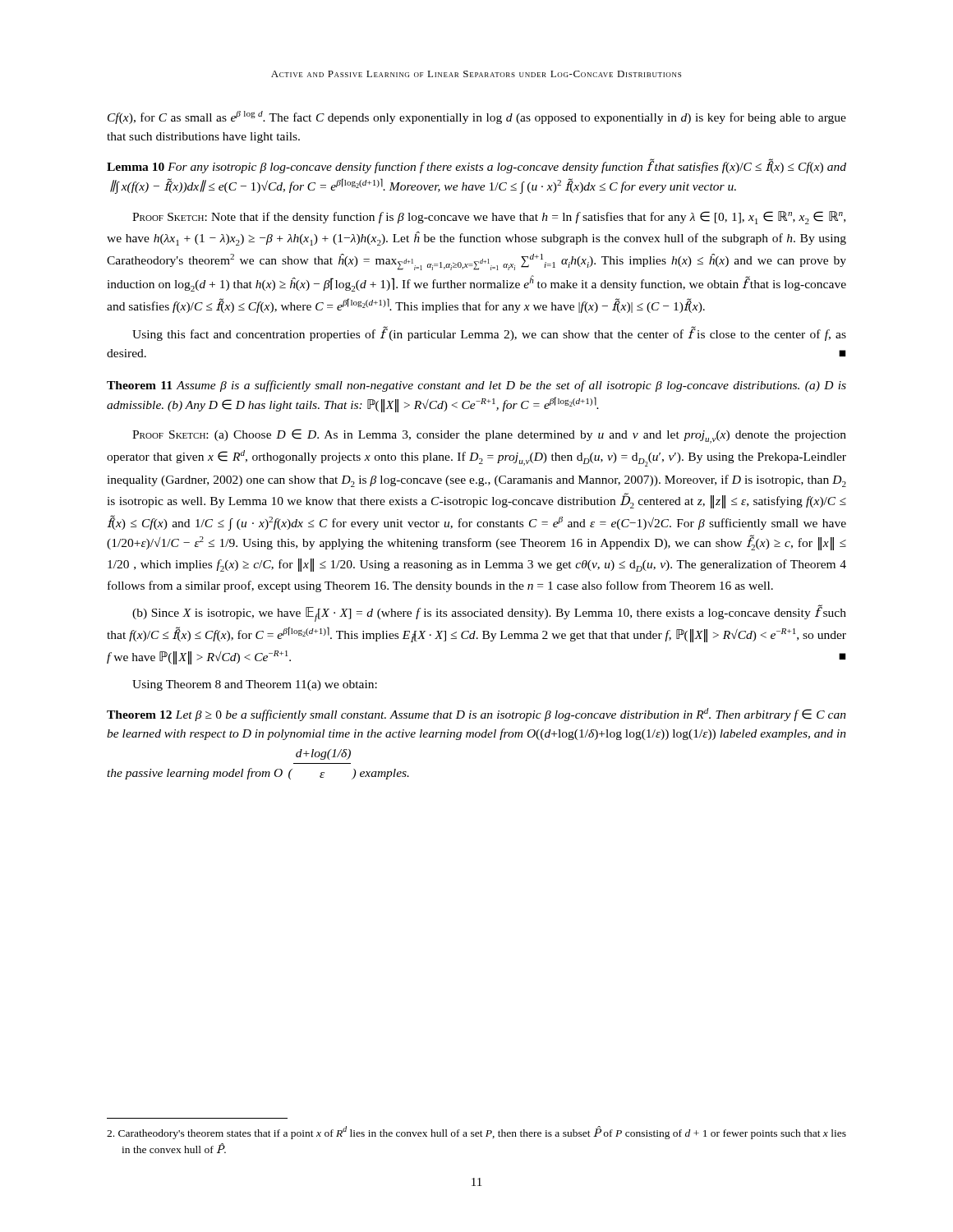Screen dimensions: 1232x953
Task: Navigate to the text block starting "Theorem 12 Let β"
Action: [476, 744]
